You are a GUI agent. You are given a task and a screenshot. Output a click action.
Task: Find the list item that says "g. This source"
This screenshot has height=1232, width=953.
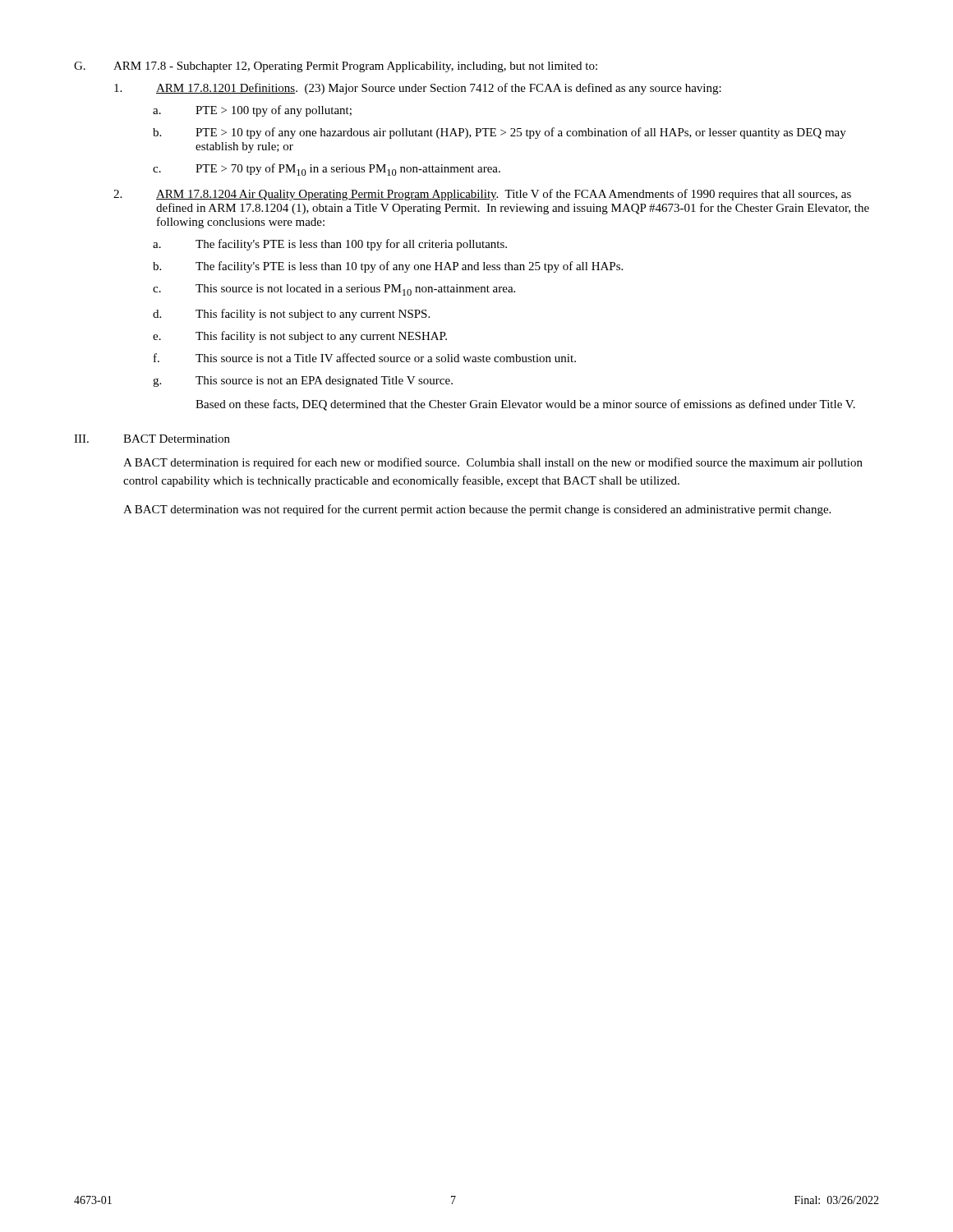click(x=303, y=382)
